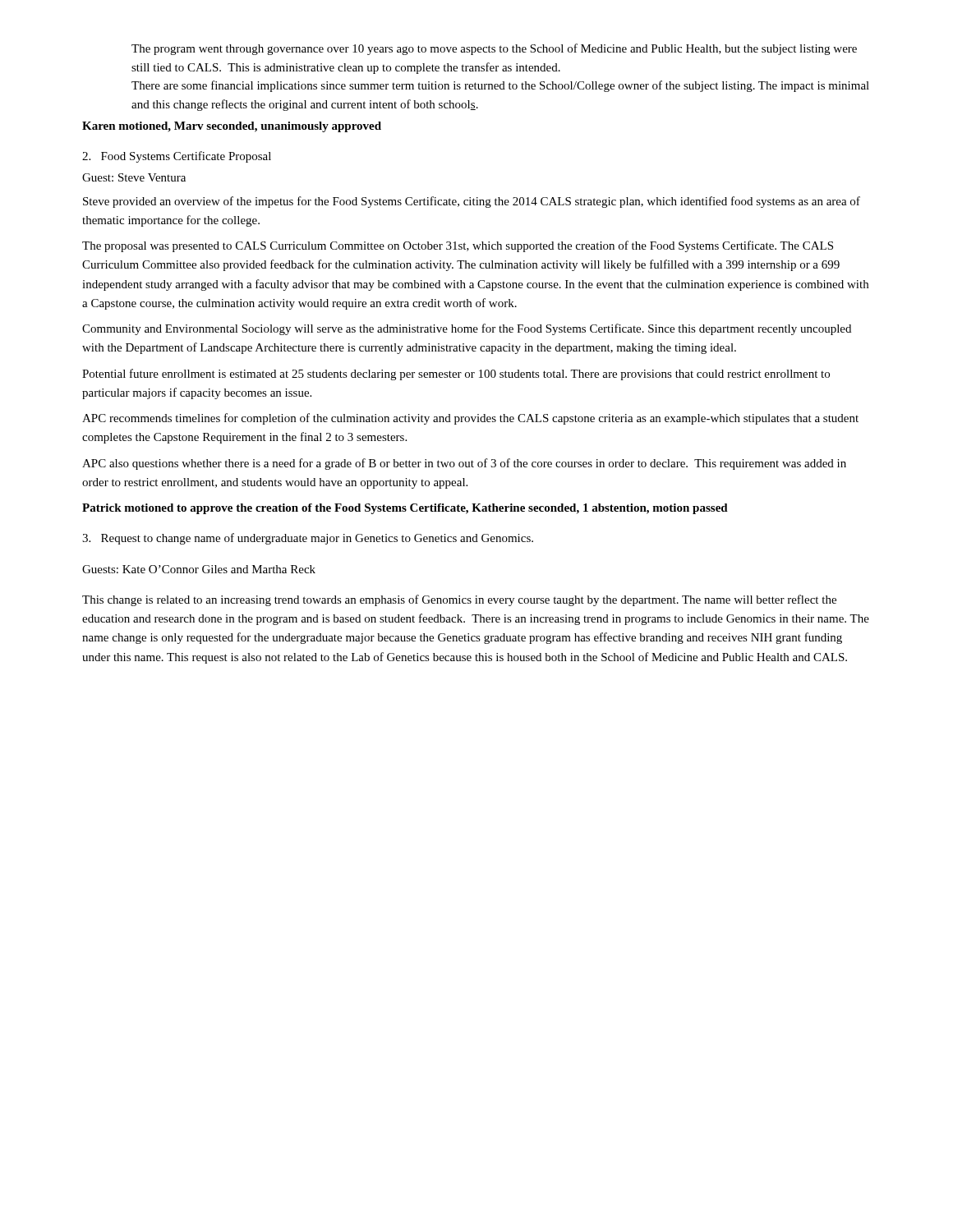Locate the text with the text "Guest: Steve Ventura"
Image resolution: width=953 pixels, height=1232 pixels.
(x=134, y=177)
